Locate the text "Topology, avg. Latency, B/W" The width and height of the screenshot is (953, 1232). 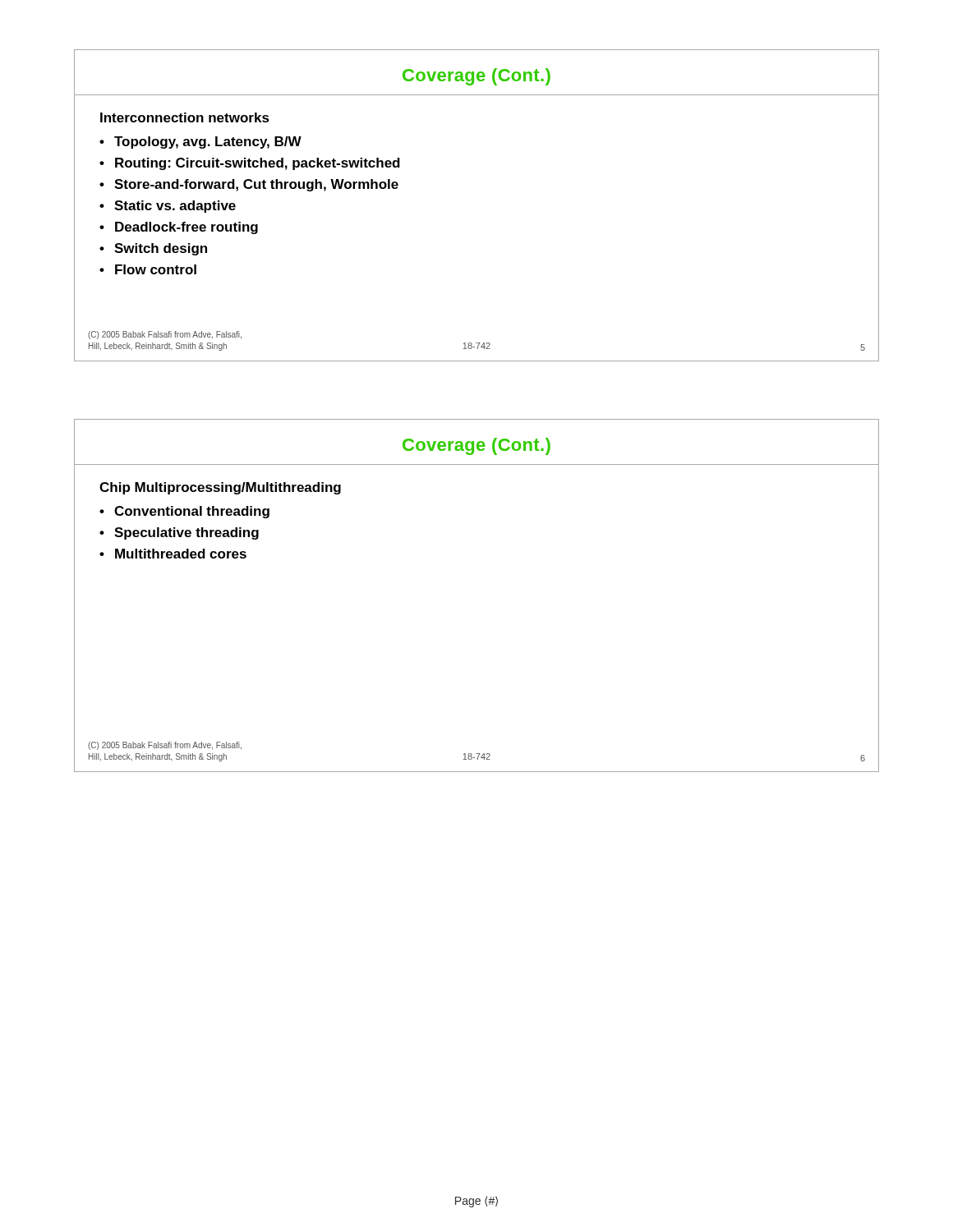tap(208, 142)
